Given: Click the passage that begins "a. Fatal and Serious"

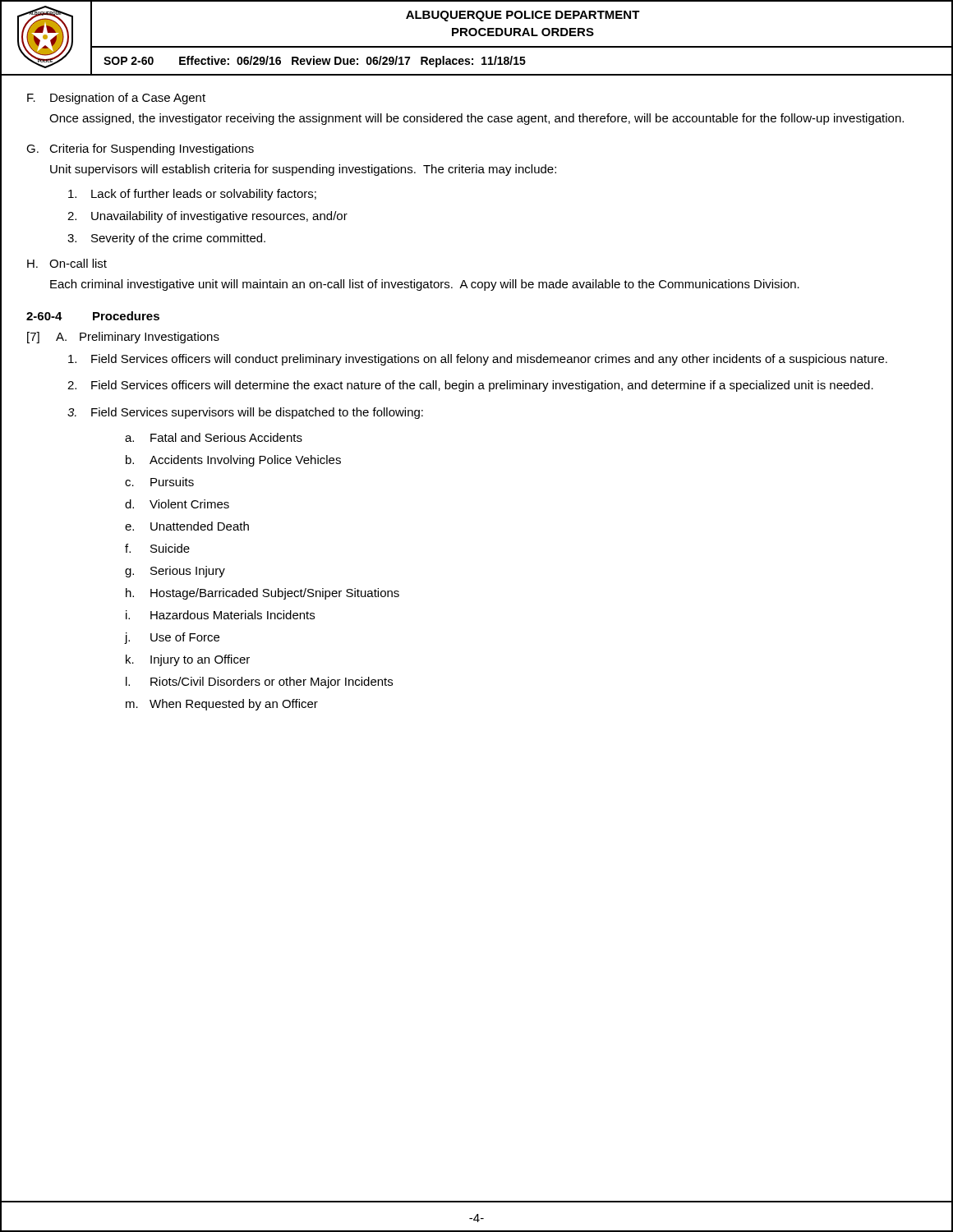Looking at the screenshot, I should tap(214, 438).
